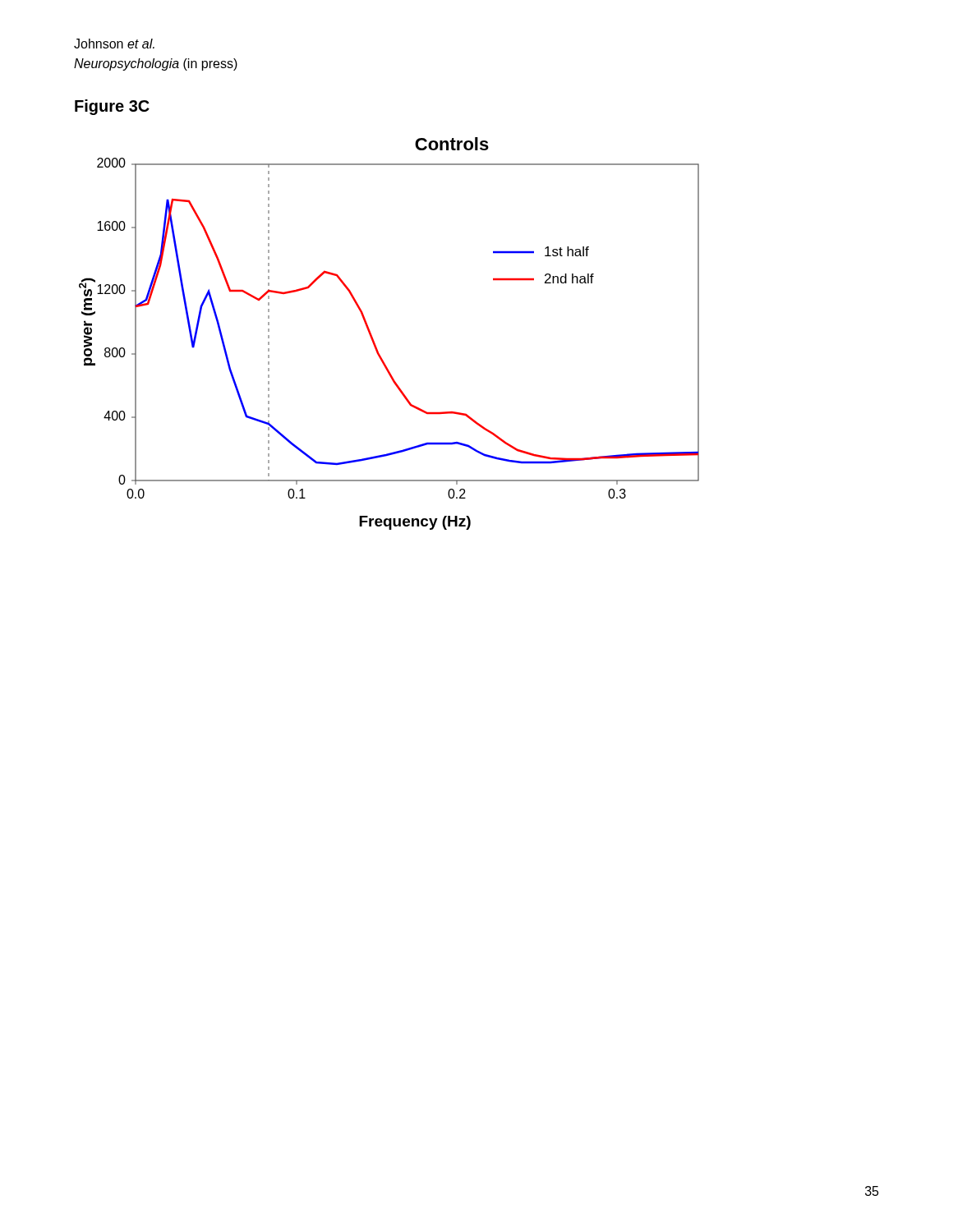The height and width of the screenshot is (1232, 953).
Task: Select the passage starting "Figure 3C"
Action: click(x=112, y=106)
